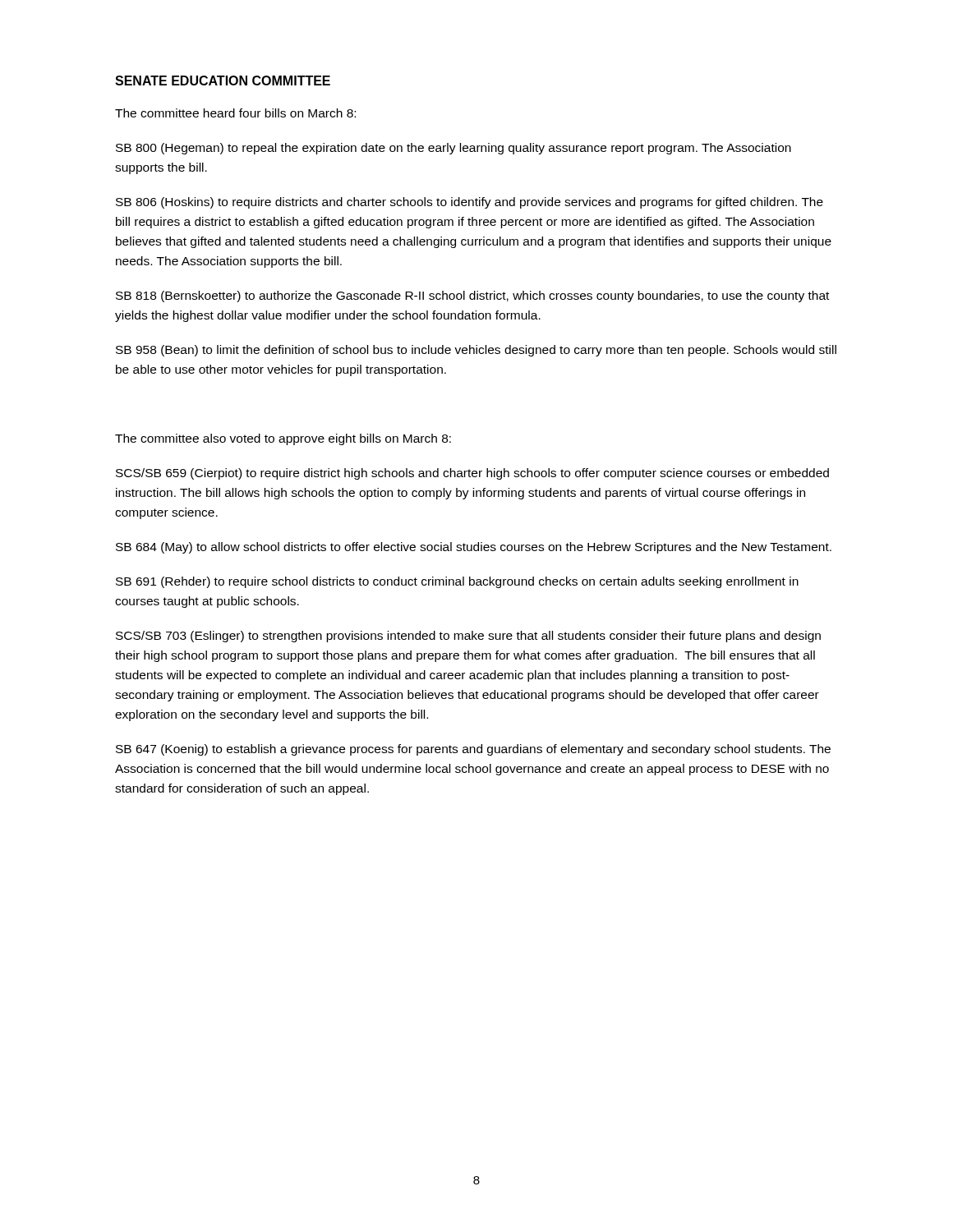This screenshot has width=953, height=1232.
Task: Click on the text block that reads "SB 818 (Bernskoetter) to authorize"
Action: [472, 305]
